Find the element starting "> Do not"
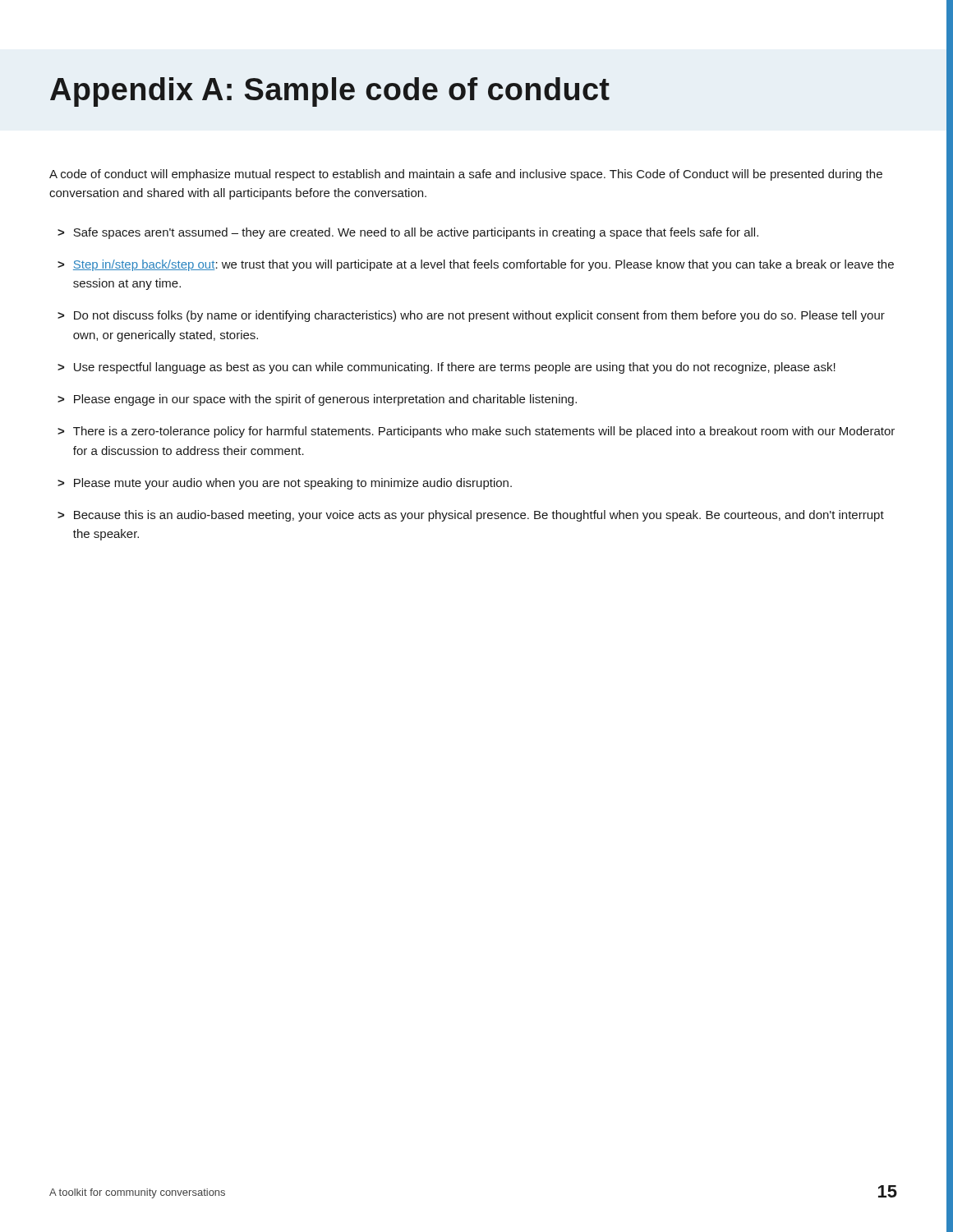953x1232 pixels. click(x=477, y=325)
